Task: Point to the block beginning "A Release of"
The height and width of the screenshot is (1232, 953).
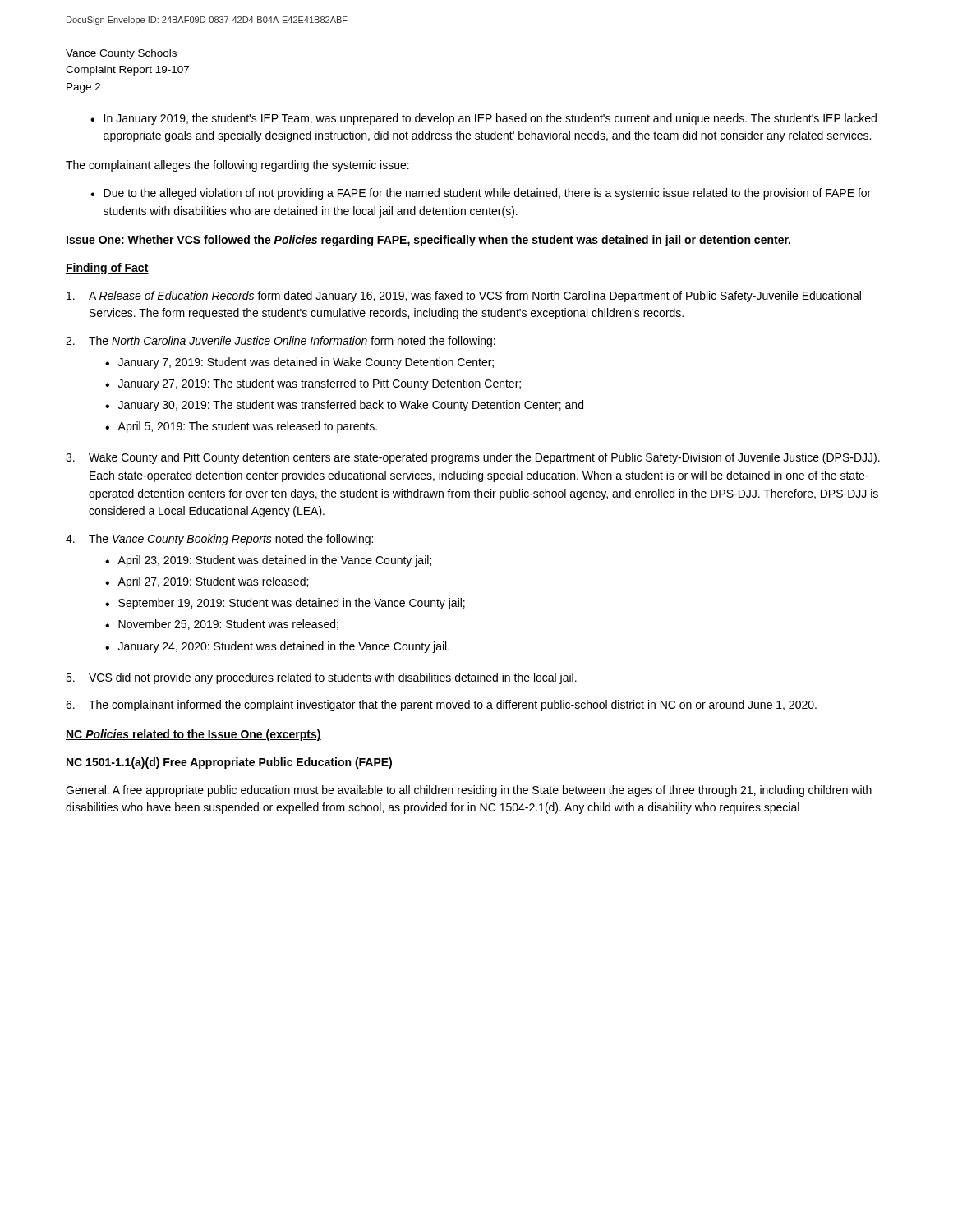Action: tap(476, 305)
